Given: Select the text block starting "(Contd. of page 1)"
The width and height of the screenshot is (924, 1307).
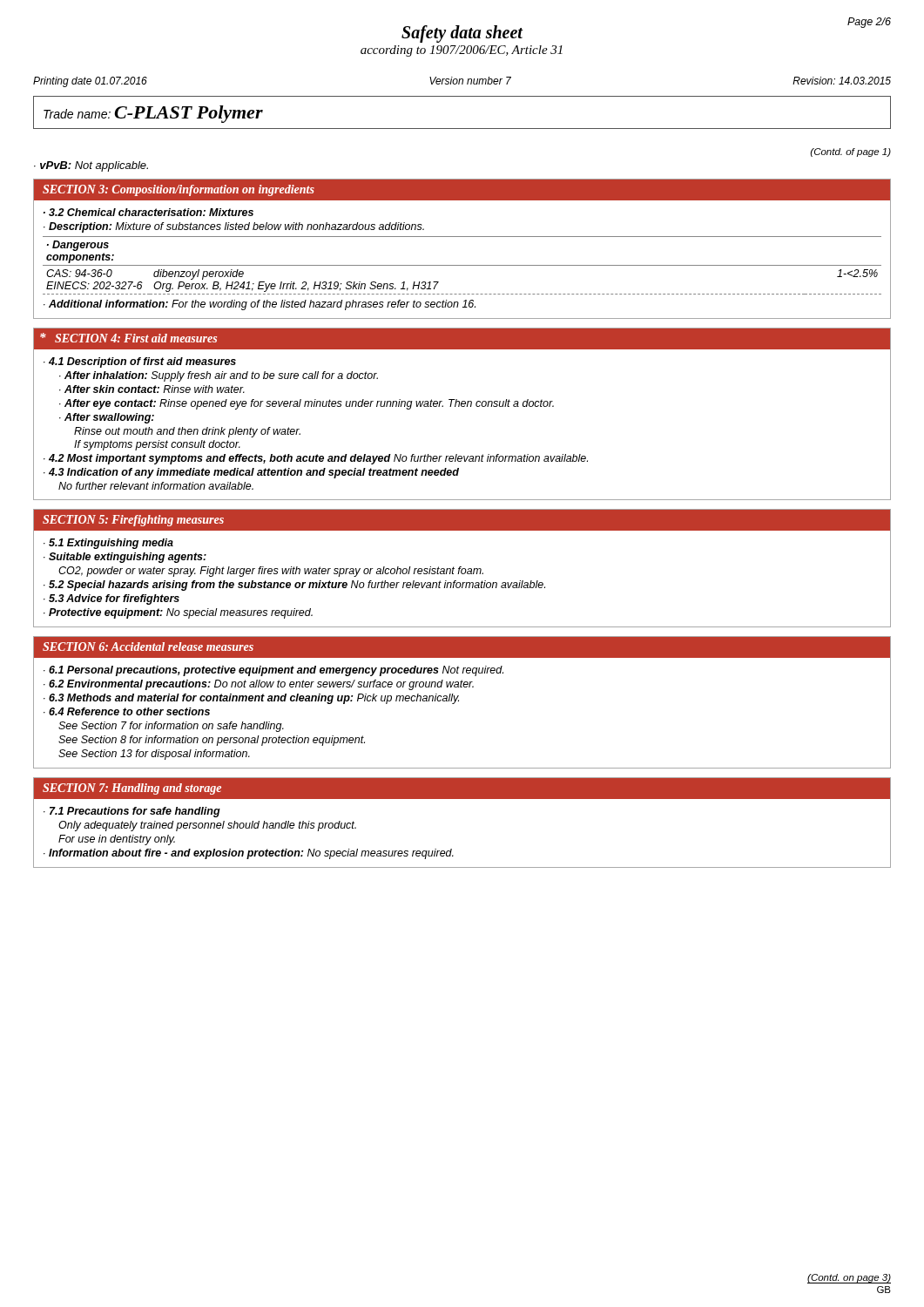Looking at the screenshot, I should click(851, 152).
